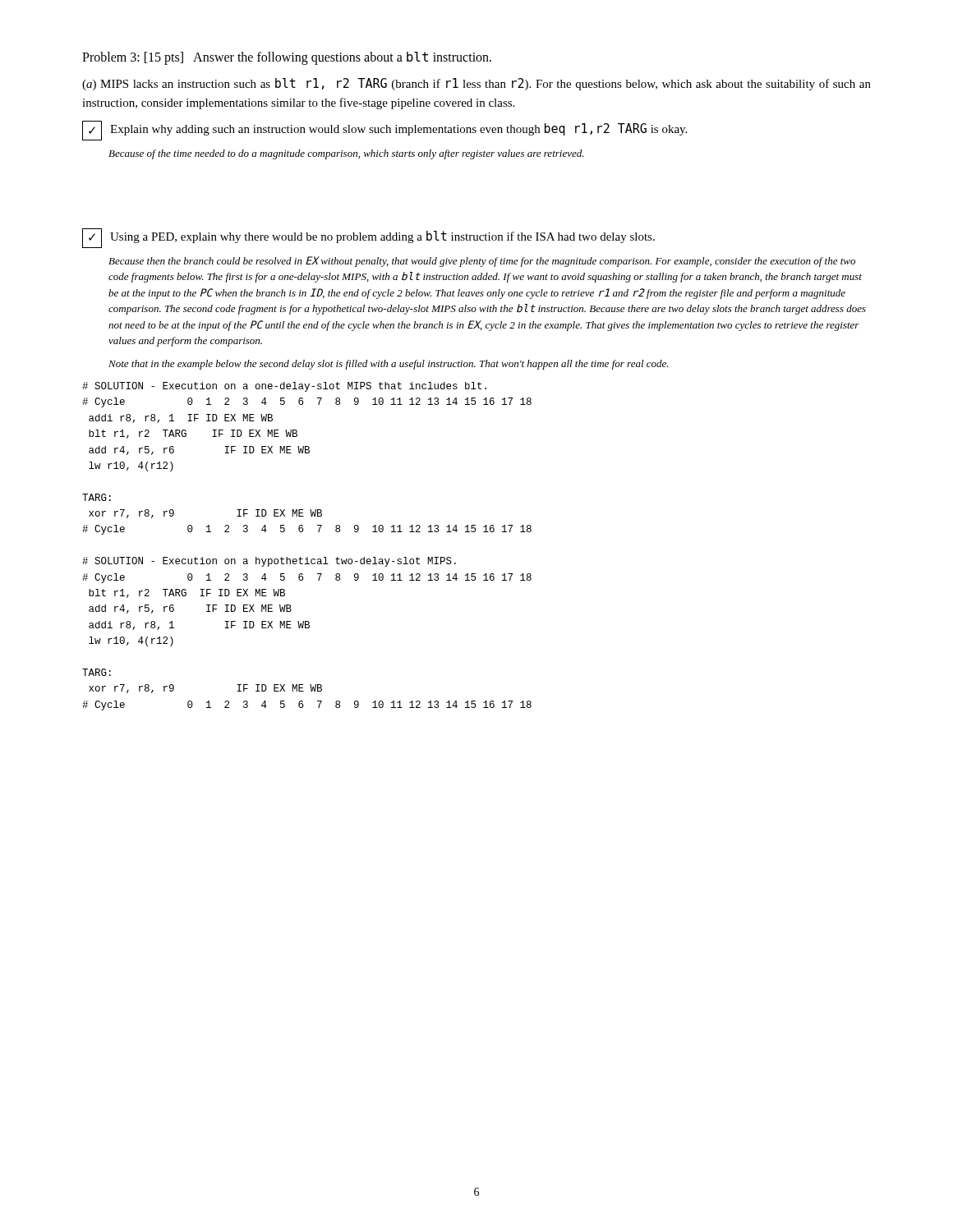
Task: Find the text starting "(a) MIPS lacks an instruction such as"
Action: pyautogui.click(x=476, y=93)
